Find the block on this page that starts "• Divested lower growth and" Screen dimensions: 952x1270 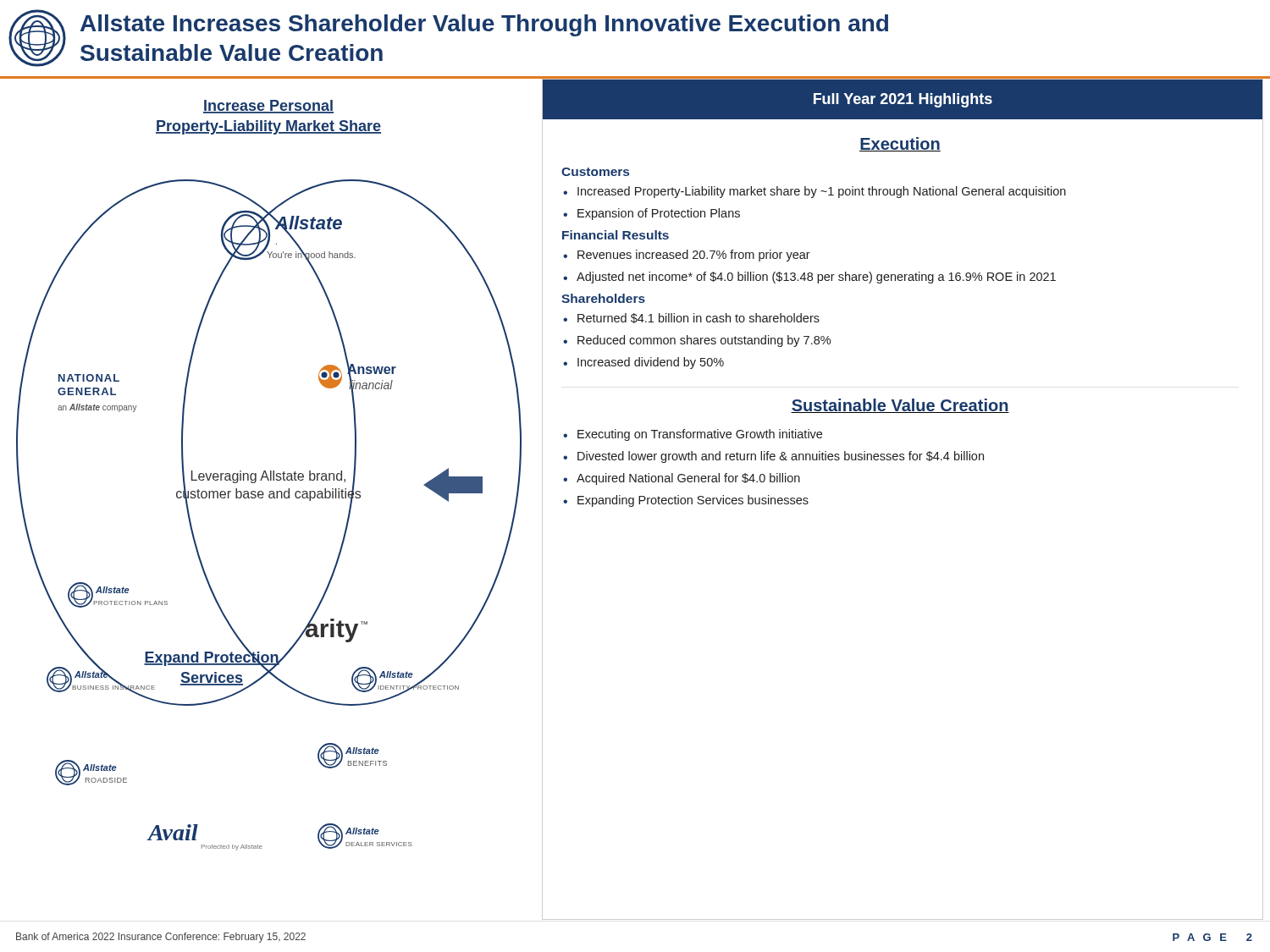[774, 457]
